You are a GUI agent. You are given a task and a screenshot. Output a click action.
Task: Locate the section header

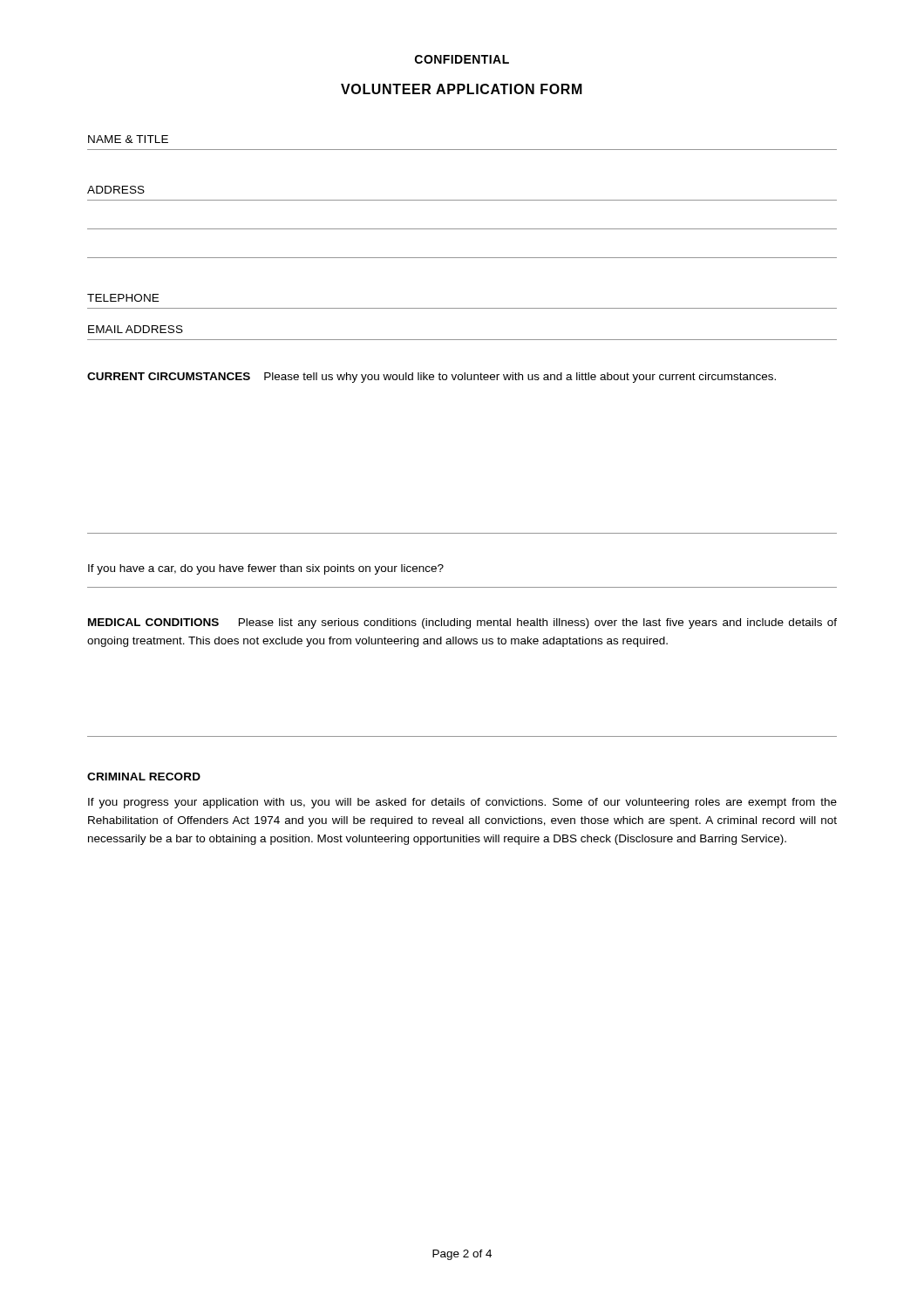[144, 776]
